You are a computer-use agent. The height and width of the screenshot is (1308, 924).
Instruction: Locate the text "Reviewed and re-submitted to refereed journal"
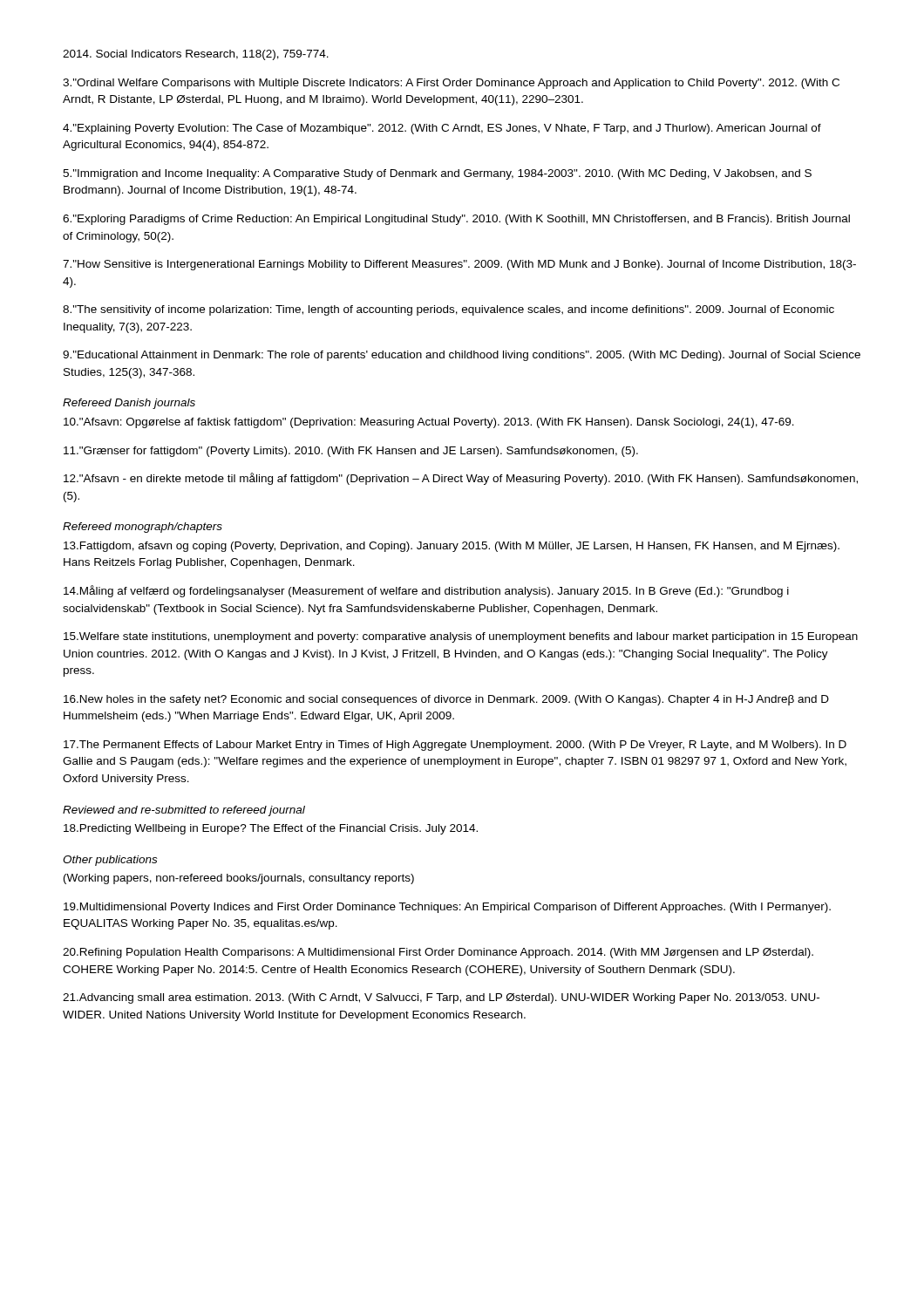(184, 809)
